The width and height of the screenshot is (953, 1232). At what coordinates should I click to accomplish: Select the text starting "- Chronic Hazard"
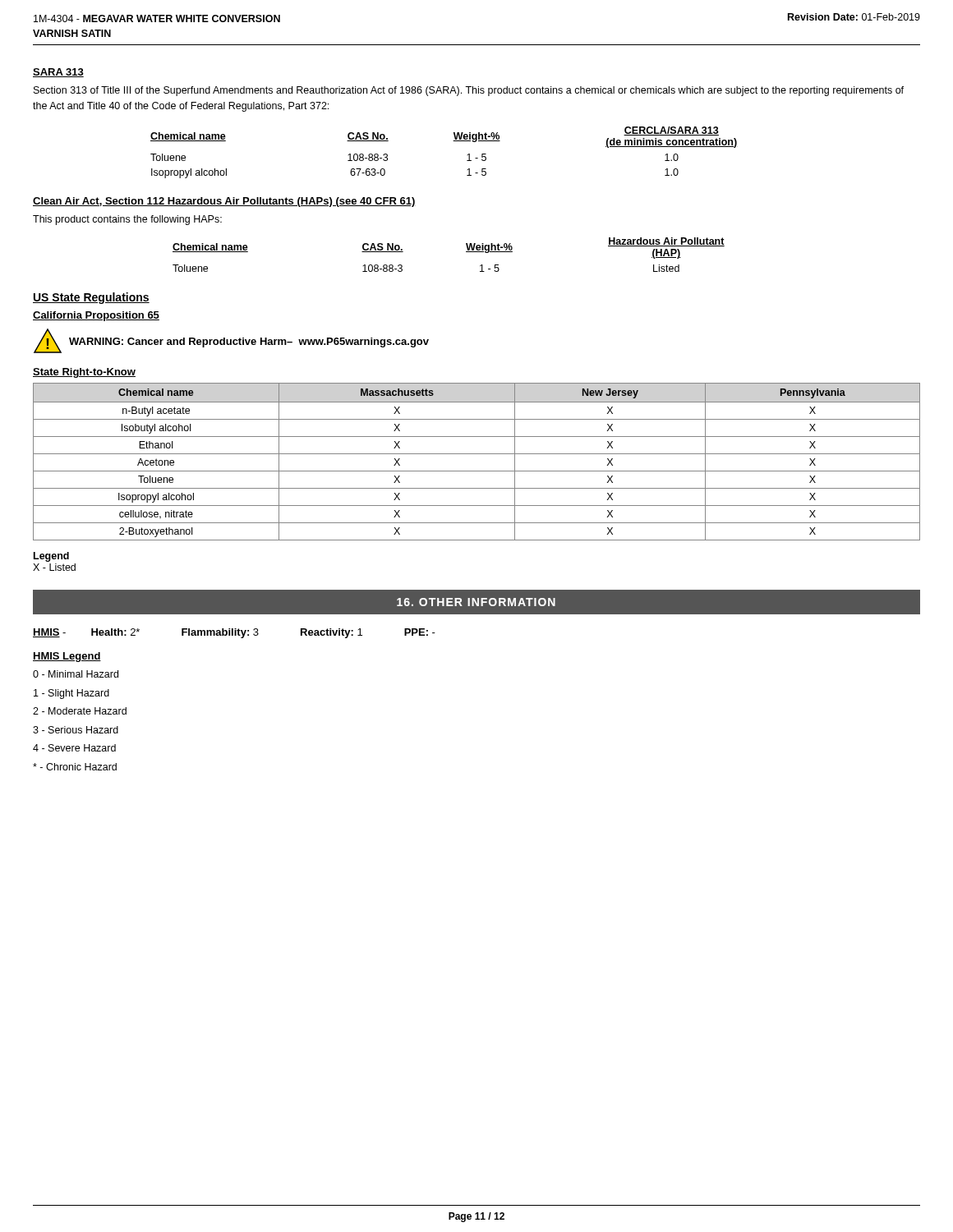coord(75,767)
